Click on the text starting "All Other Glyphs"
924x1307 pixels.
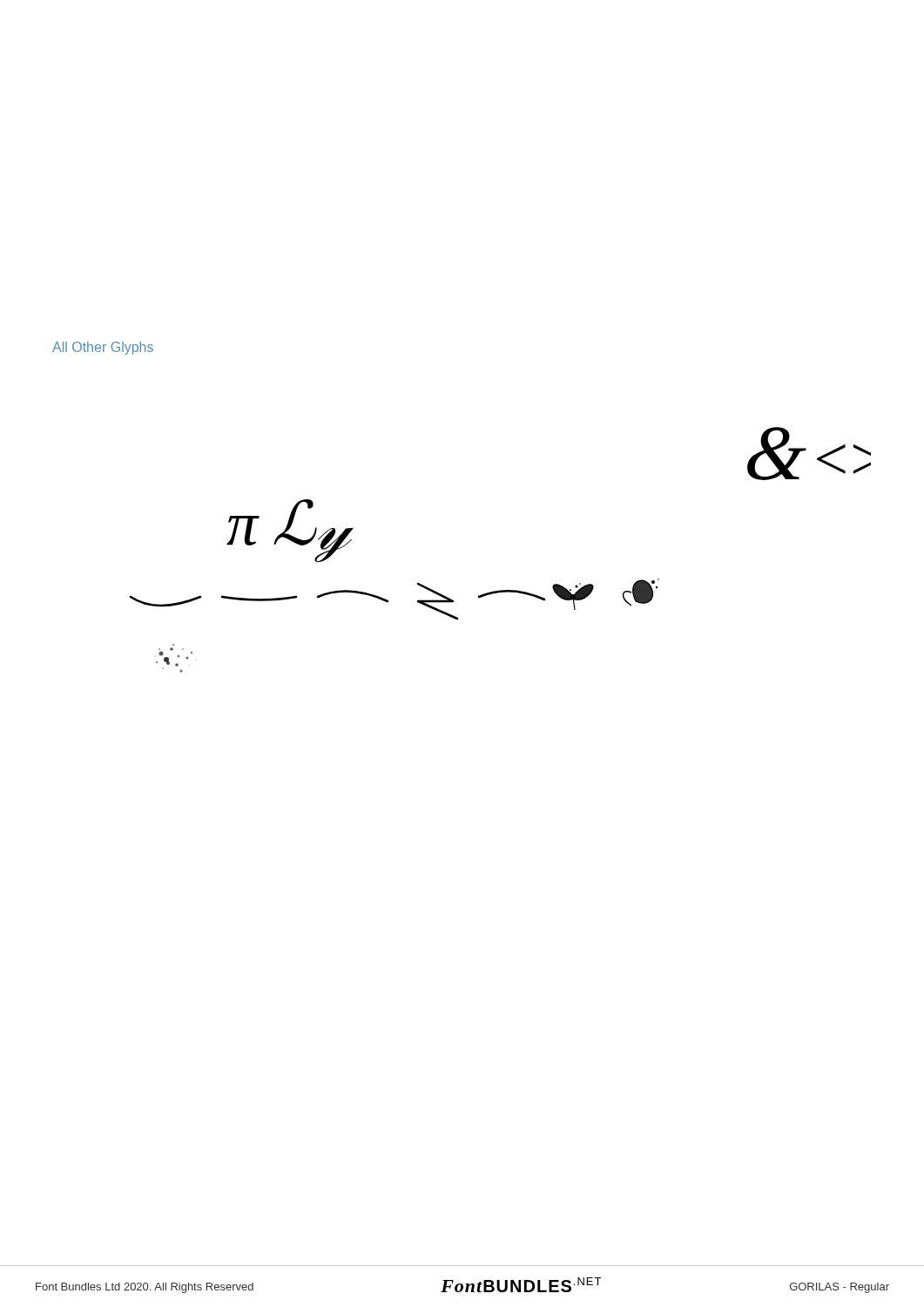[103, 347]
